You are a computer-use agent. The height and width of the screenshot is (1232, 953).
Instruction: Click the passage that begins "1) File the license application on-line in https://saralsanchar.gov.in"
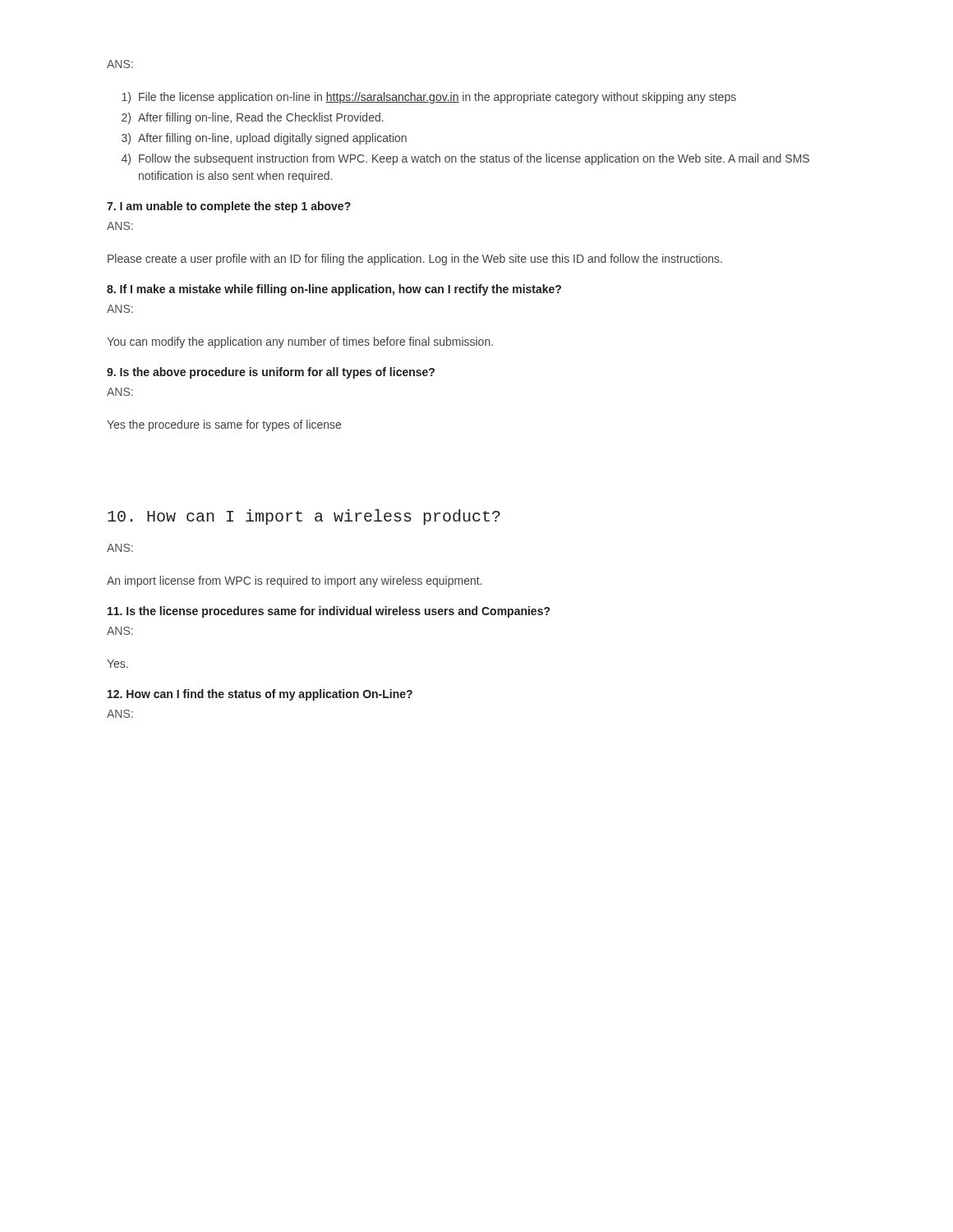pyautogui.click(x=476, y=97)
